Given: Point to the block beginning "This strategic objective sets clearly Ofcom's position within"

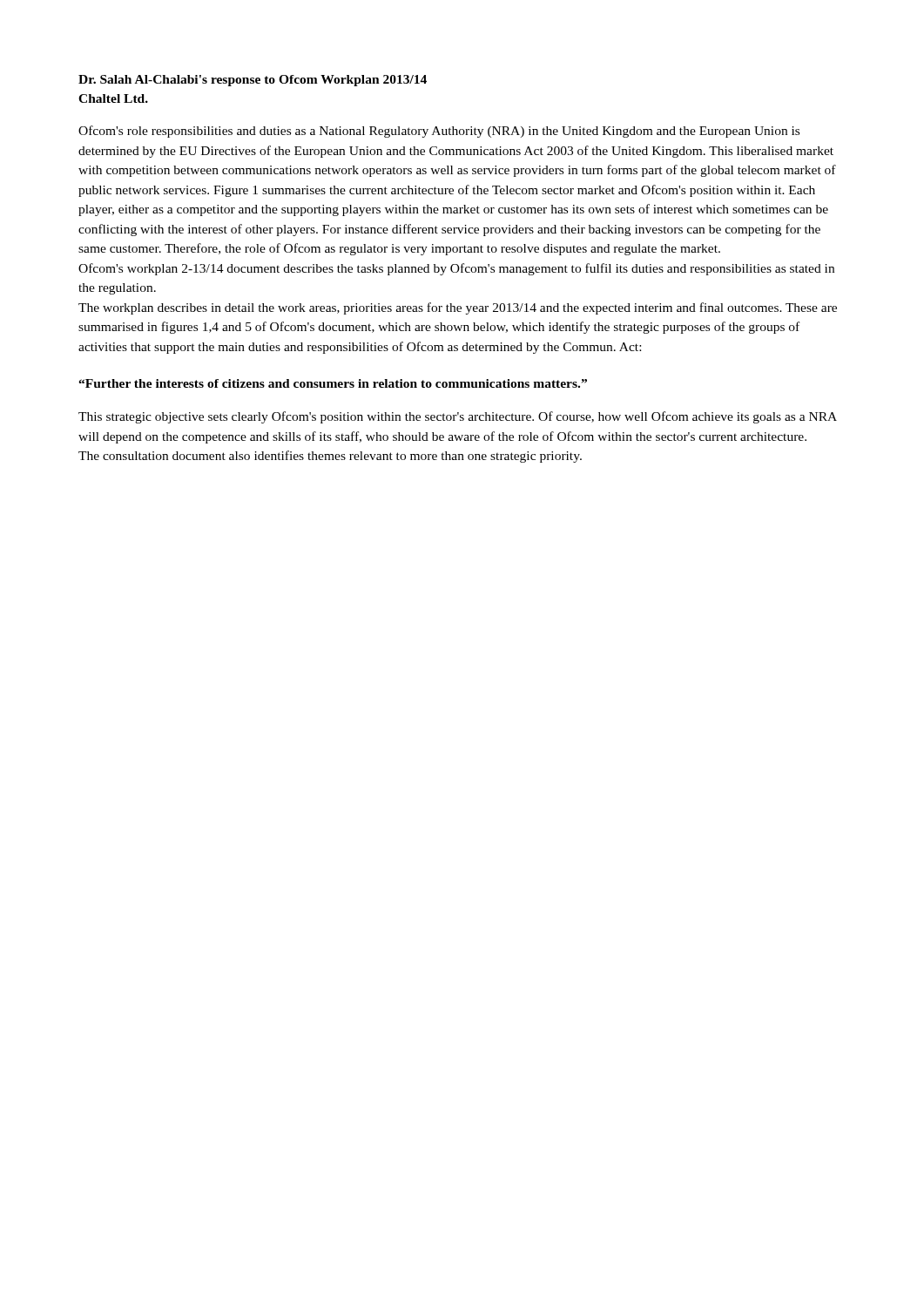Looking at the screenshot, I should pos(457,436).
